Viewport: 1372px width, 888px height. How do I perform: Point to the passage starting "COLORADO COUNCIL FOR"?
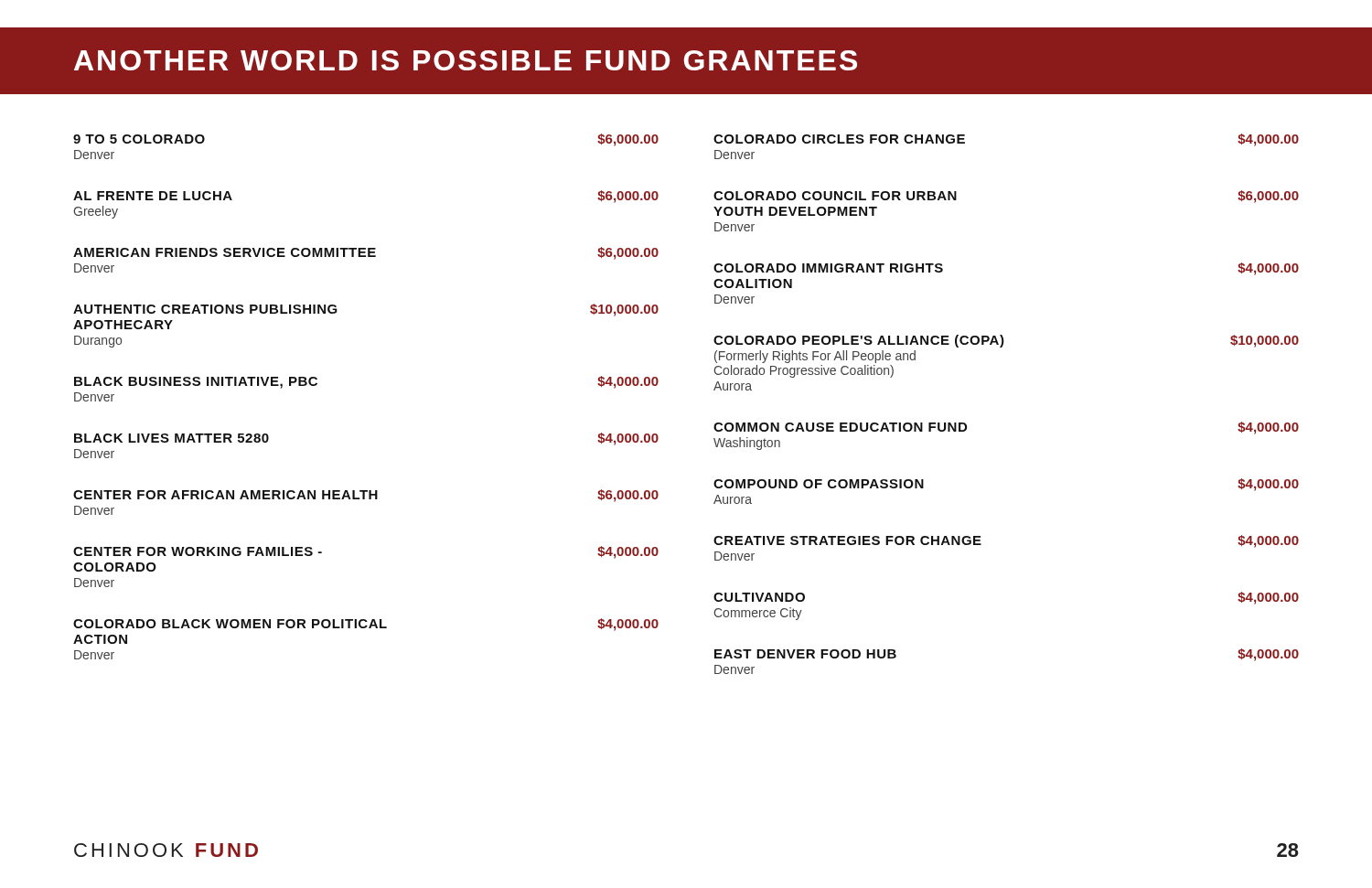click(838, 196)
